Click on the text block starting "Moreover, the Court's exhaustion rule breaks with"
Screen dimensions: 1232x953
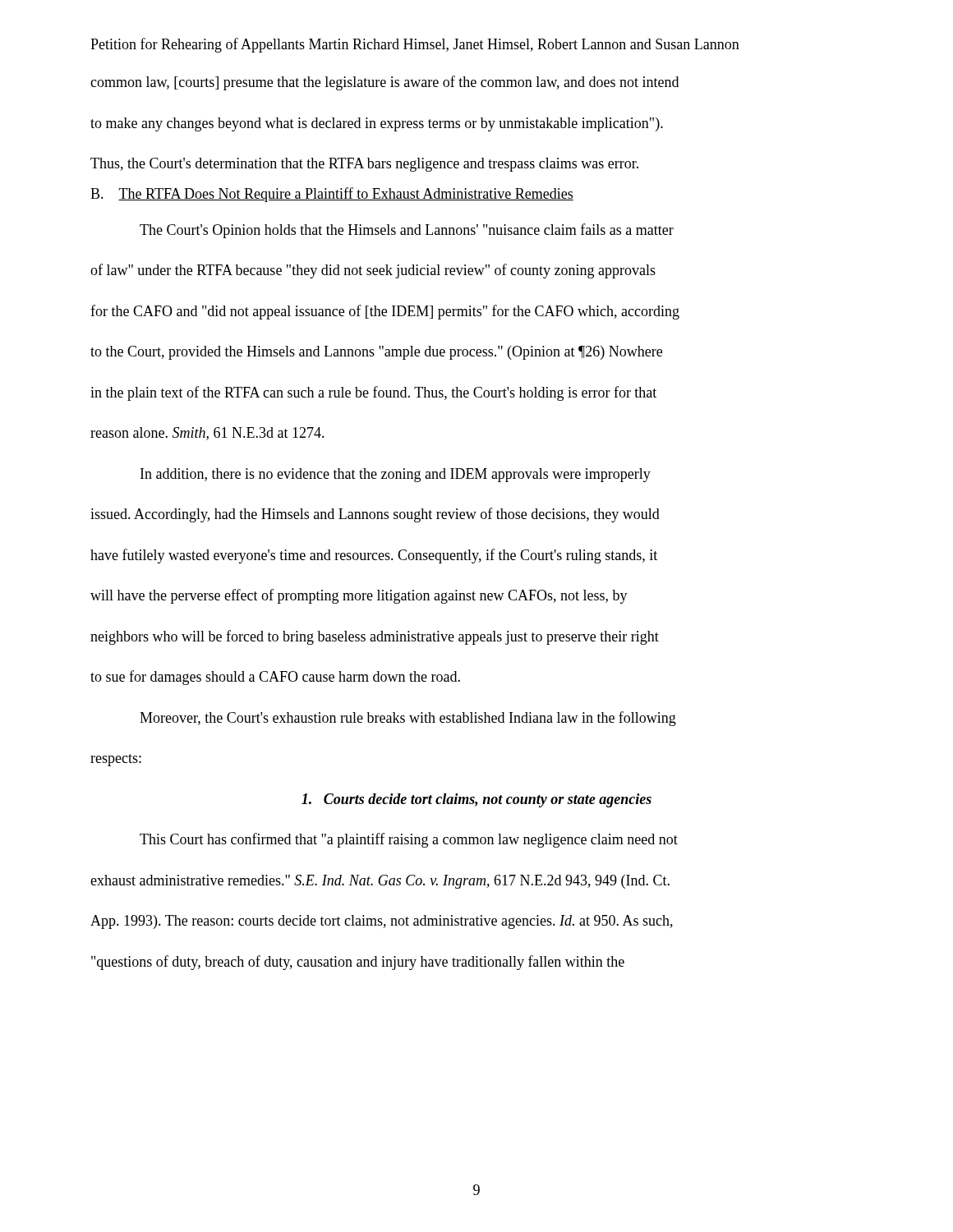tap(408, 718)
